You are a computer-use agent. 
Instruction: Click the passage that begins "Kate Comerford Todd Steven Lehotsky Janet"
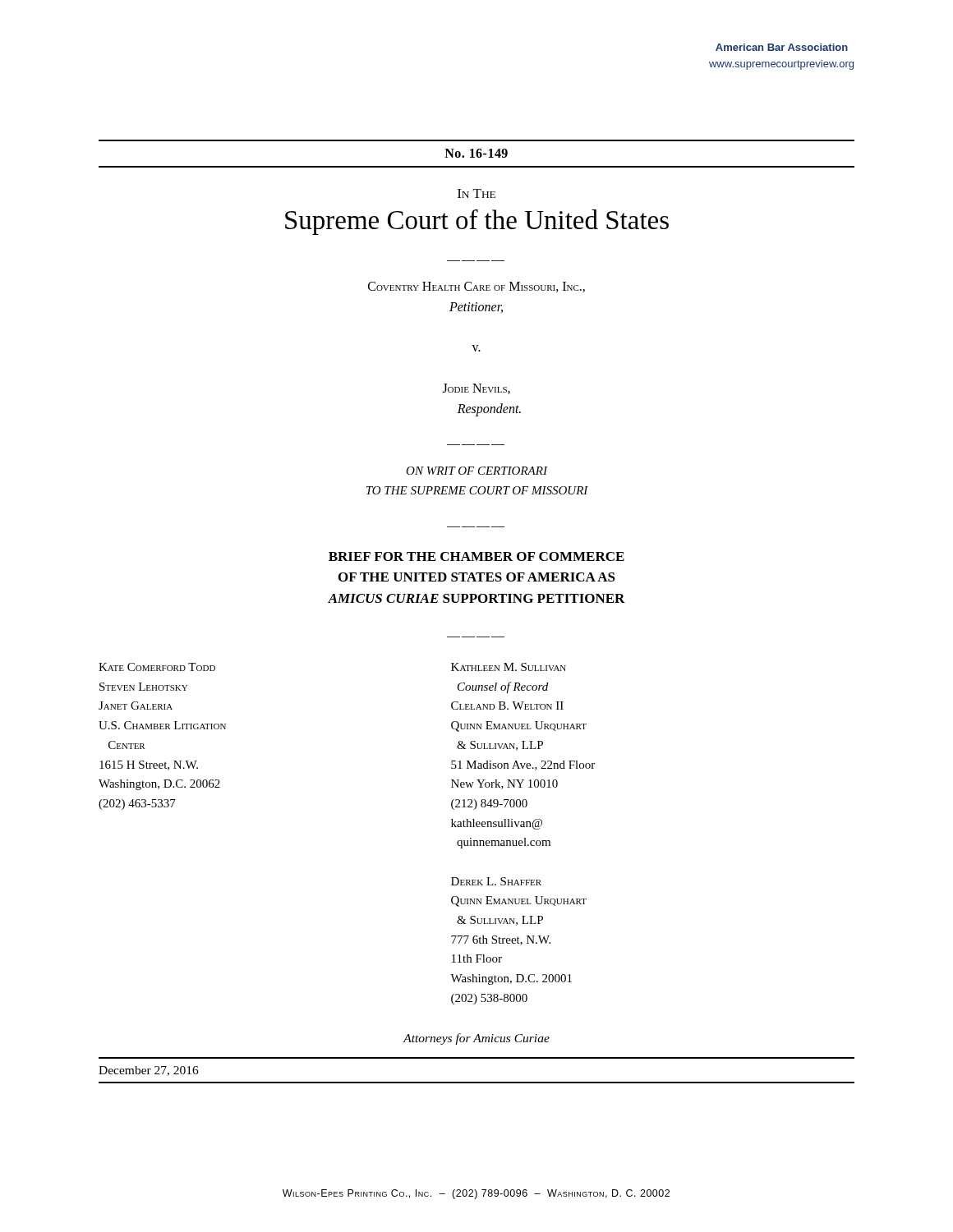tap(476, 833)
